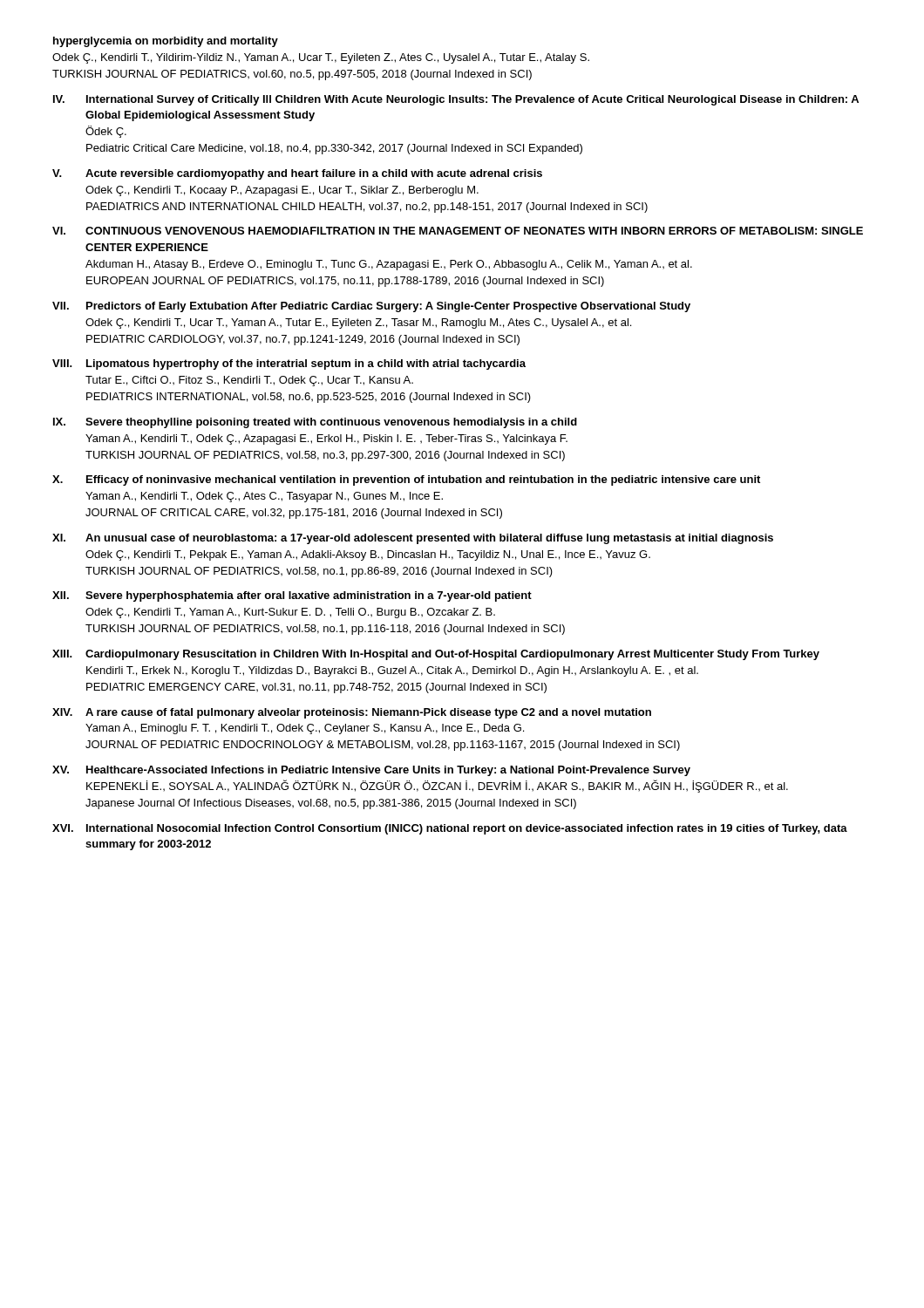Click on the list item that says "VI. CONTINUOUS VENOVENOUS HAEMODIAFILTRATION"
This screenshot has height=1308, width=924.
(462, 256)
